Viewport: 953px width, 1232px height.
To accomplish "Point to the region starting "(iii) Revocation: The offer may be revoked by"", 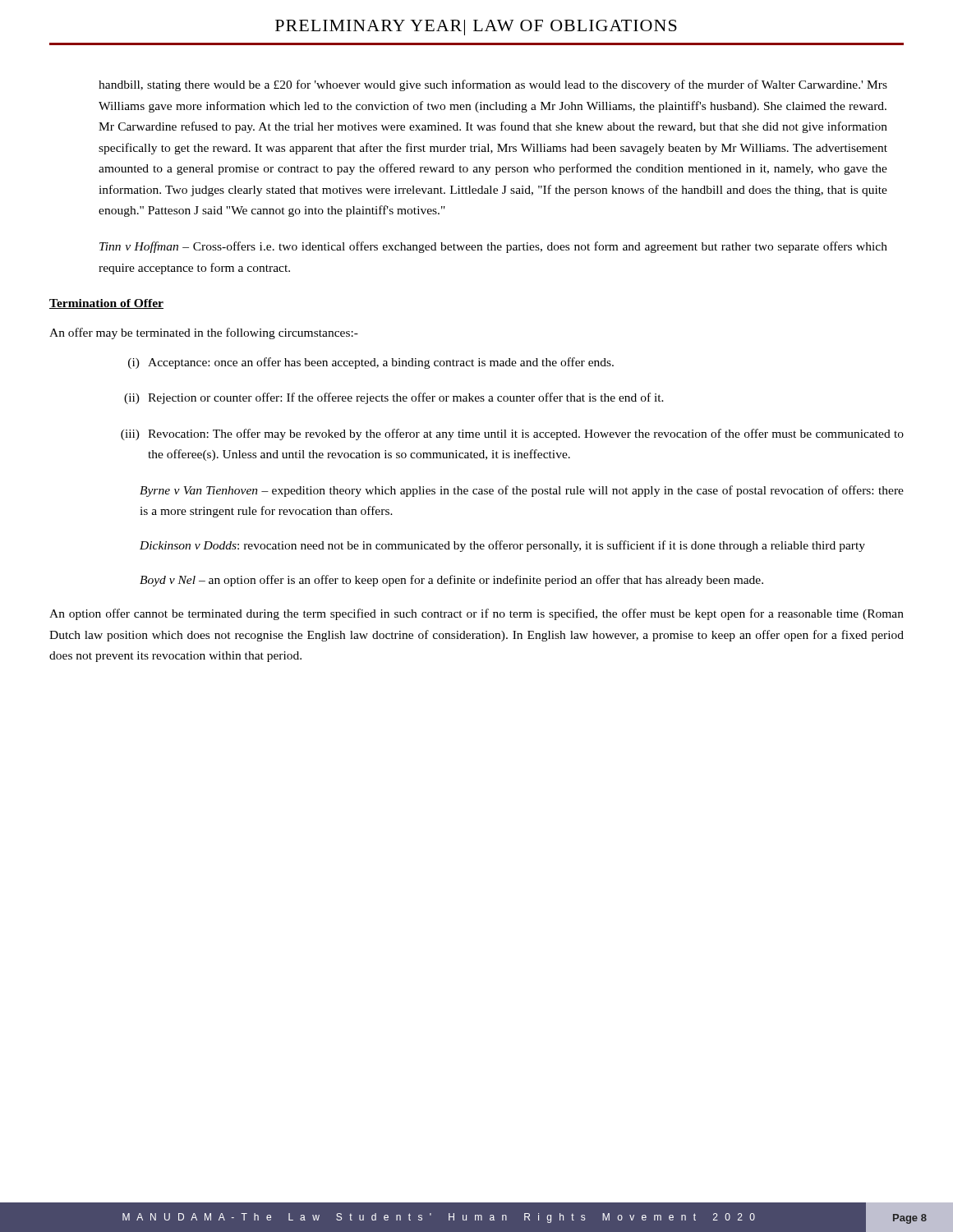I will (489, 444).
